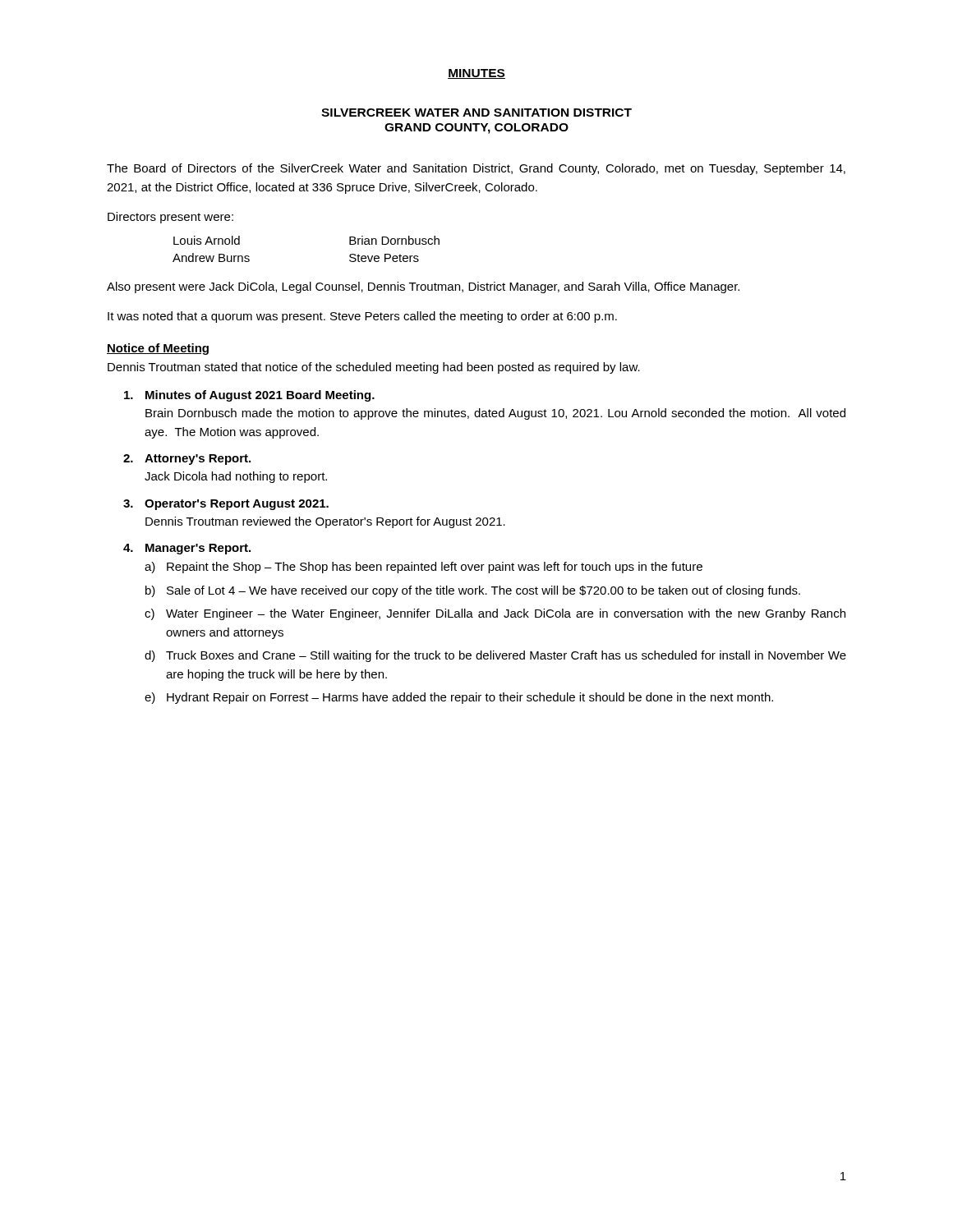
Task: Click on the text block containing "Also present were Jack DiCola, Legal"
Action: coord(424,286)
